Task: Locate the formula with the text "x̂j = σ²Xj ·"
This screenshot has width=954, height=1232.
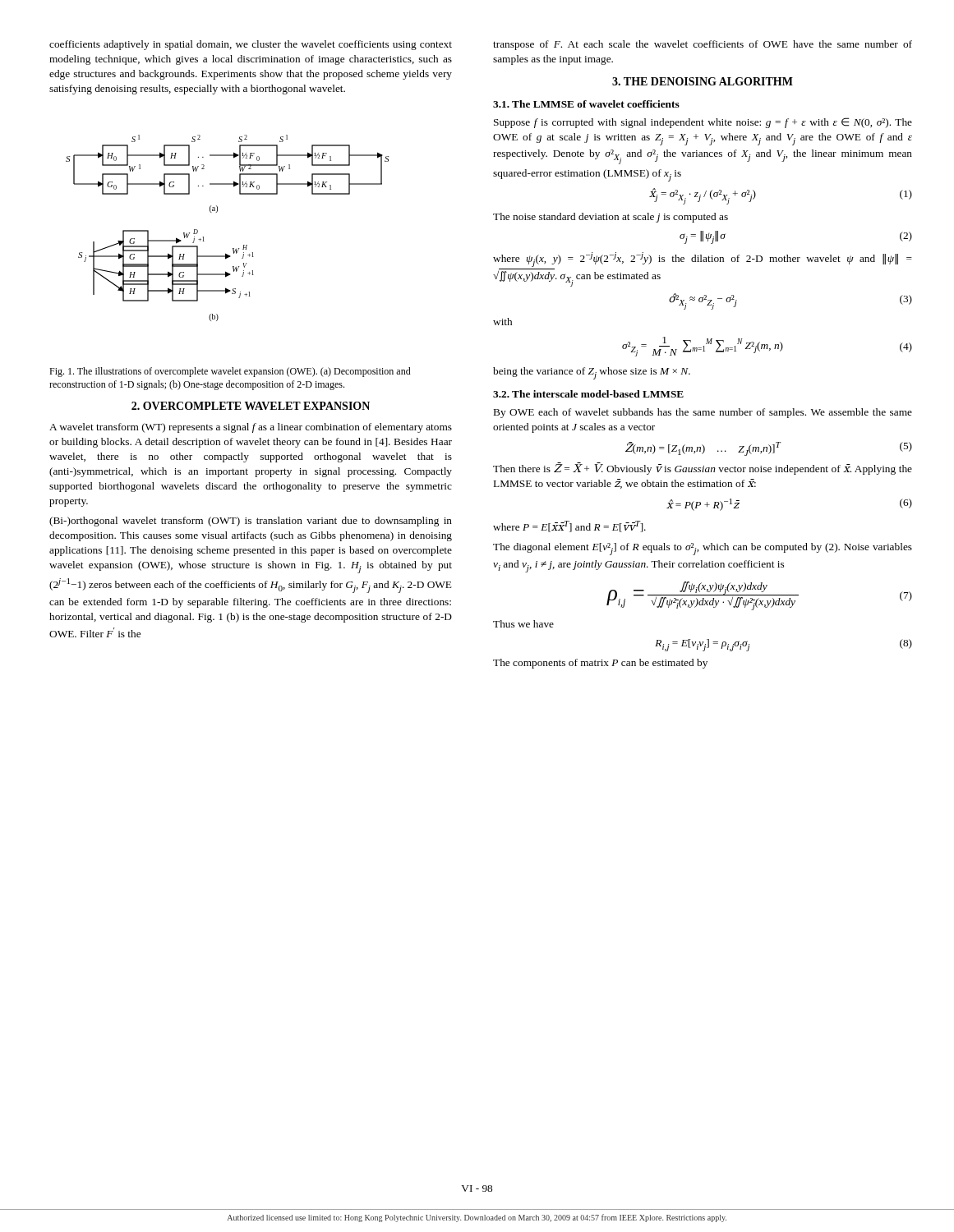Action: [x=698, y=196]
